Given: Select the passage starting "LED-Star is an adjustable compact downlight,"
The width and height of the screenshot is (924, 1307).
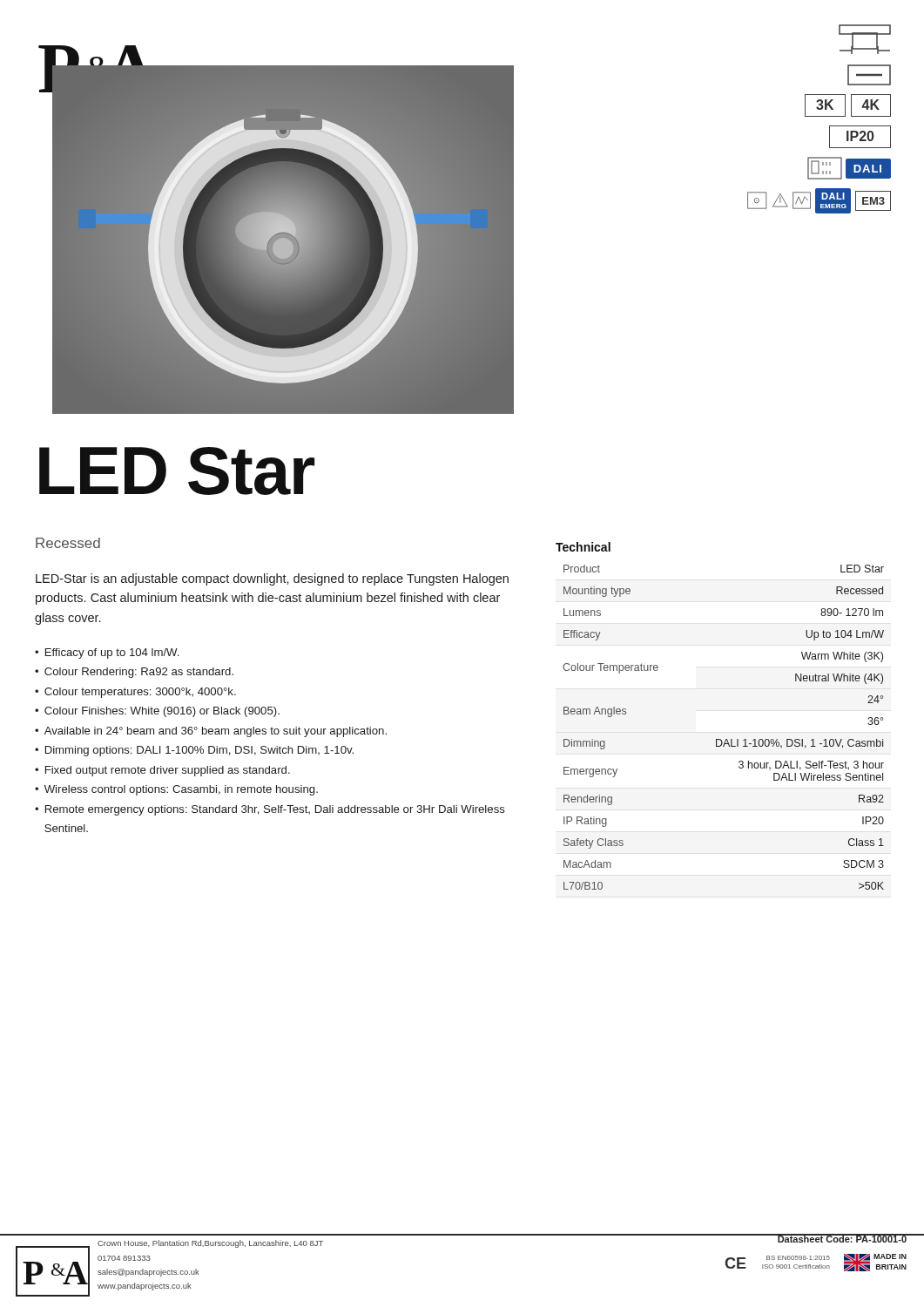Looking at the screenshot, I should click(272, 598).
